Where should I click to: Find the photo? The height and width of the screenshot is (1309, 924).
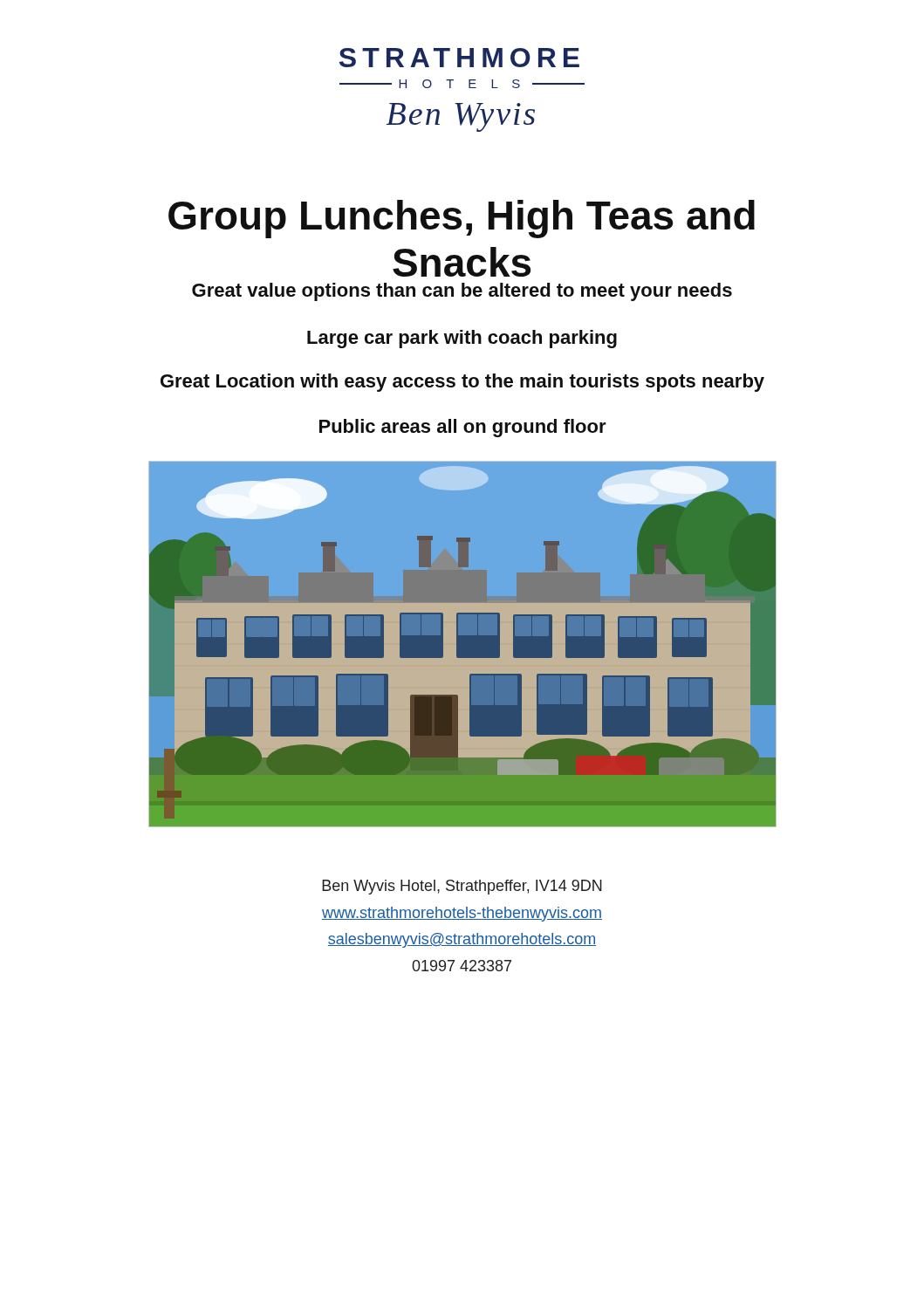point(462,644)
